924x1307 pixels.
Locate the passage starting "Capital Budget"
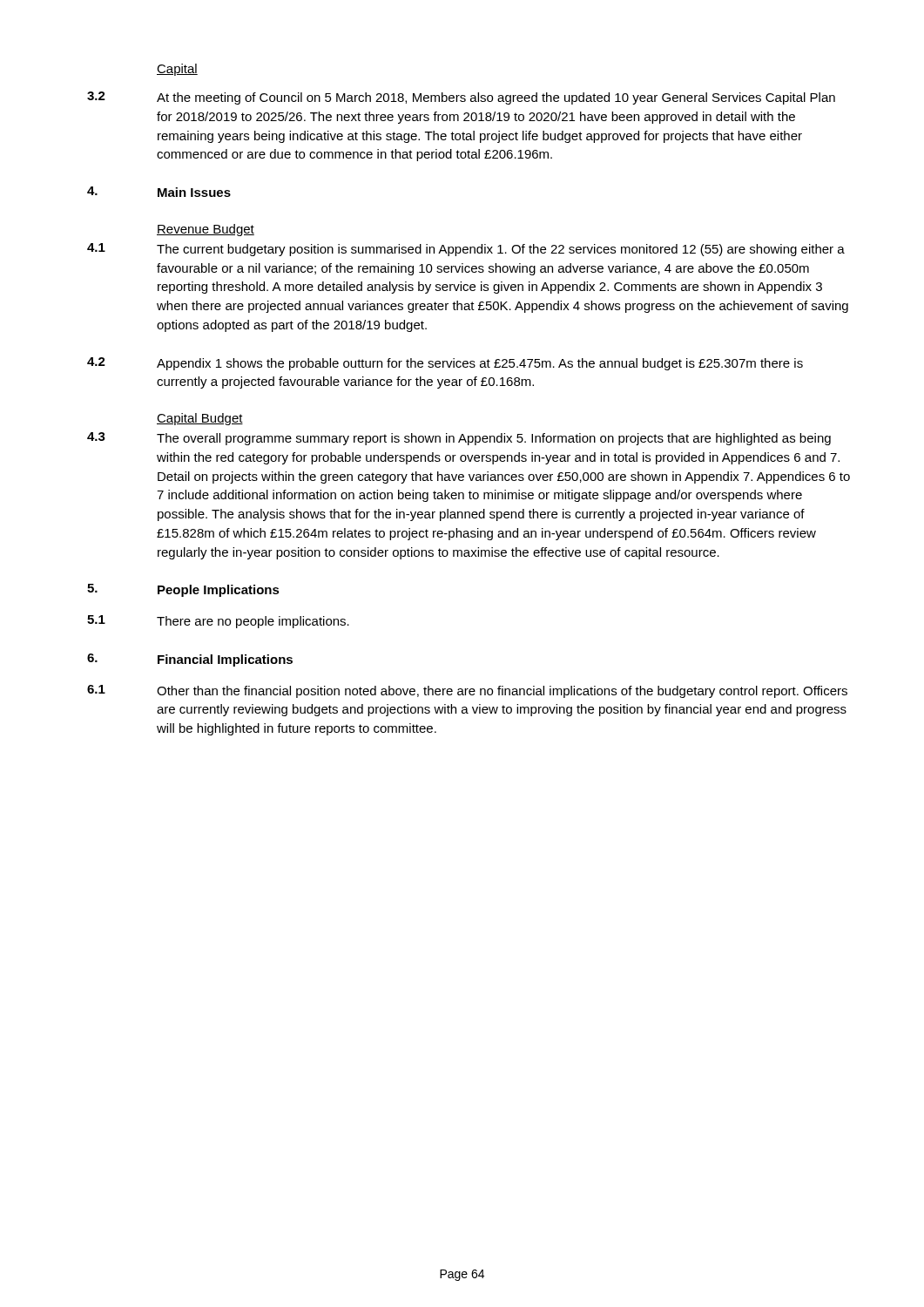(200, 418)
